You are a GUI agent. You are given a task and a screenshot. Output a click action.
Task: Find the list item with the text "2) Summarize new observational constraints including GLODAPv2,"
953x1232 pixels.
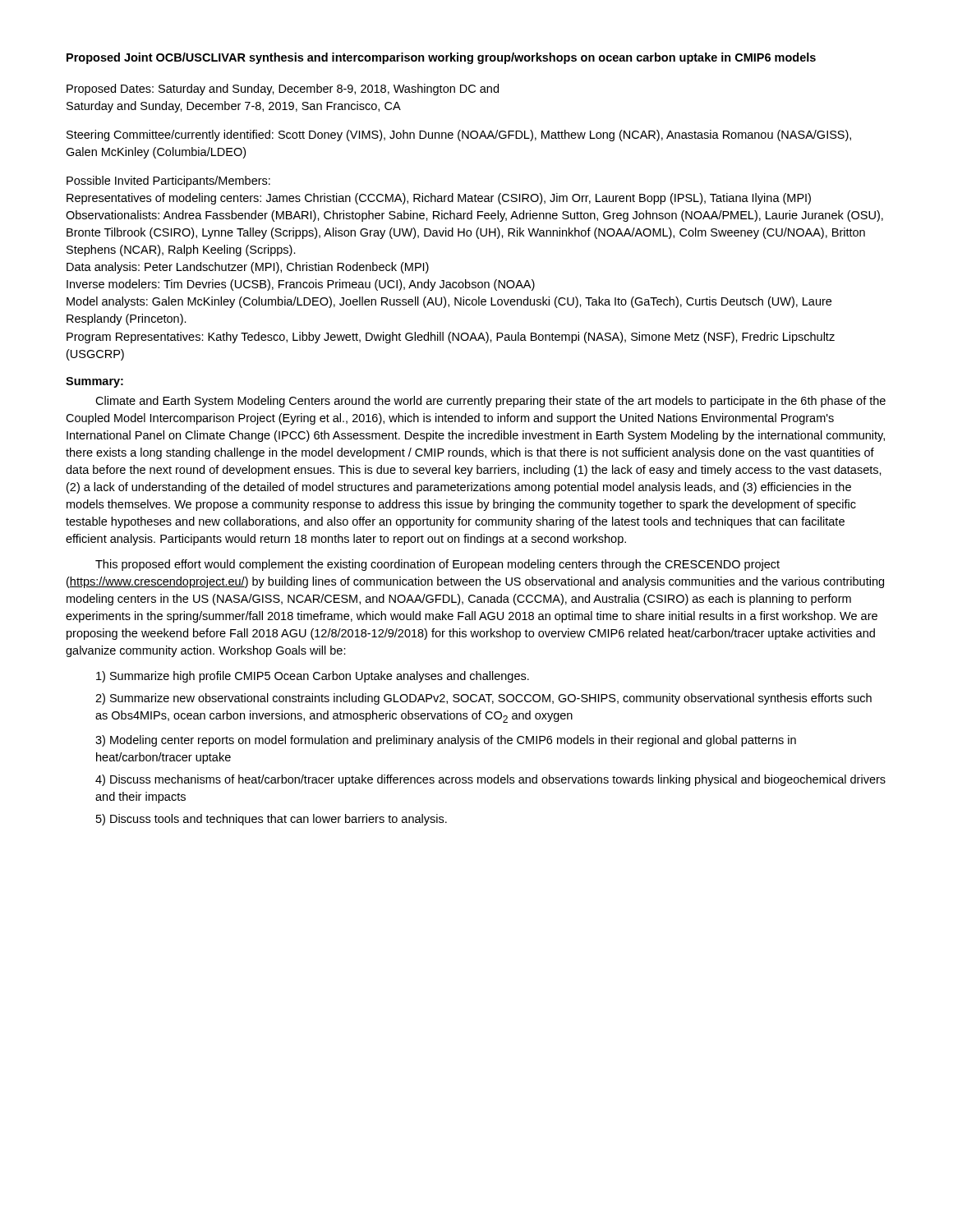[x=484, y=708]
